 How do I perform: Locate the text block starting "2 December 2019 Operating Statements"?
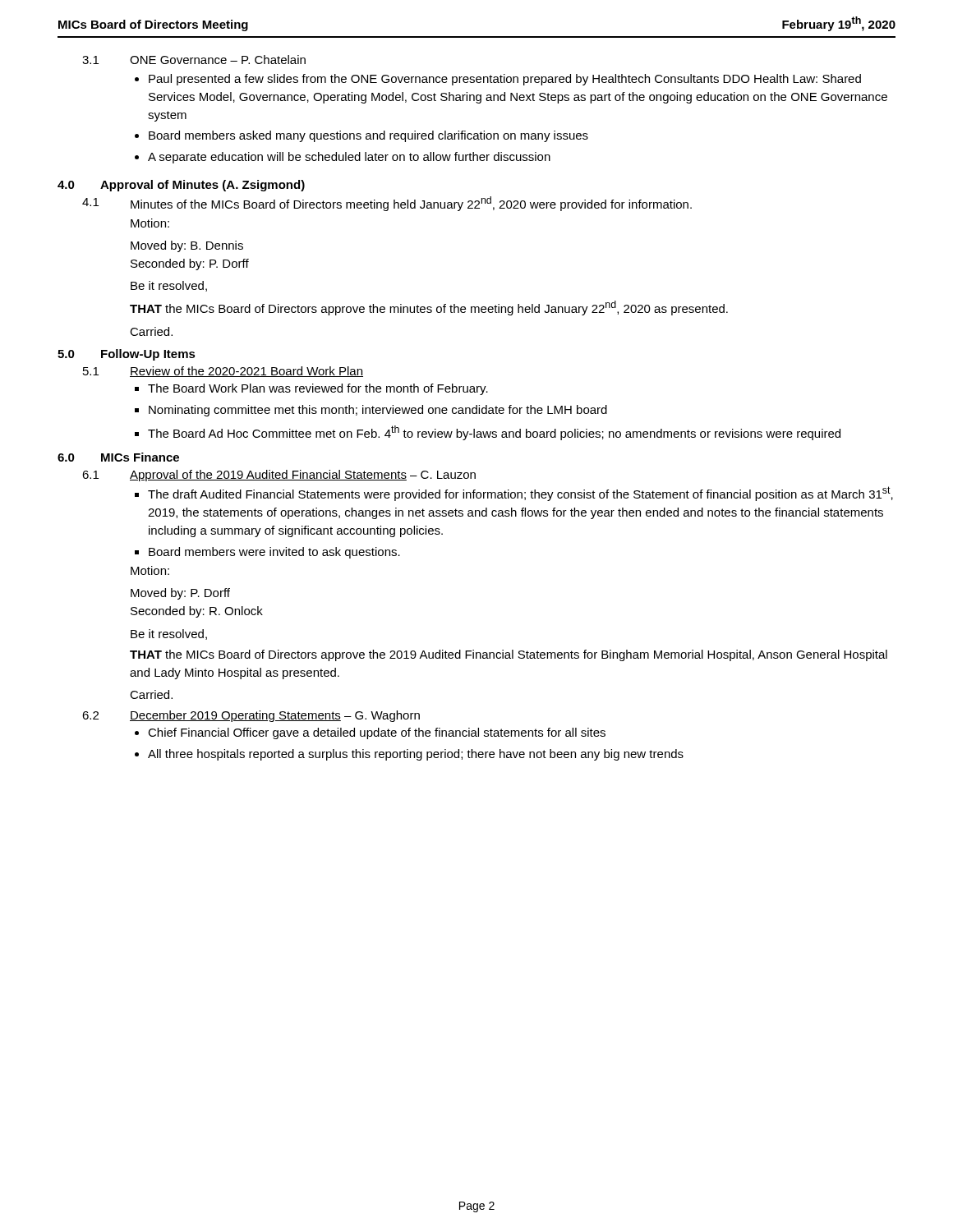pos(251,716)
